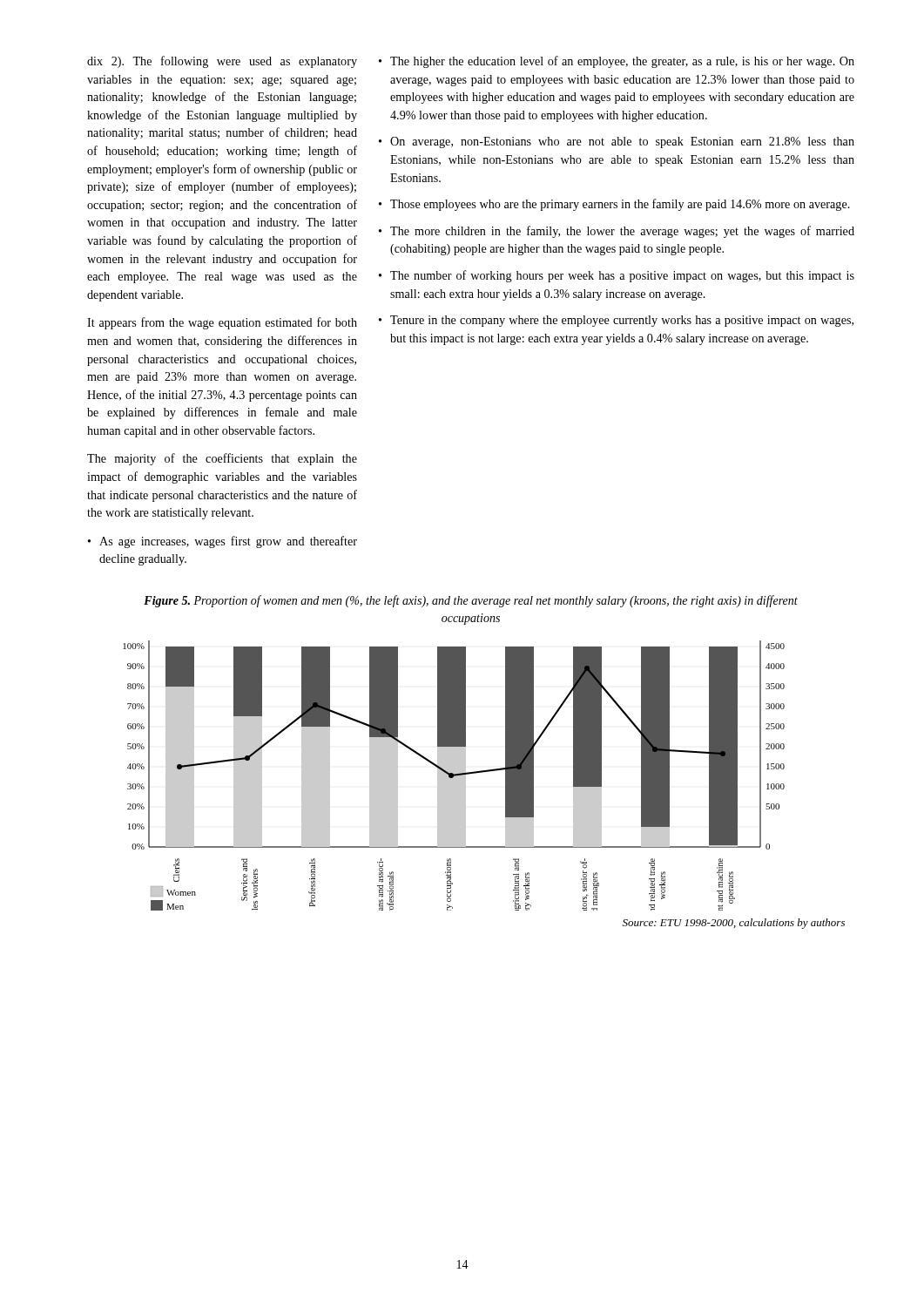
Task: Point to the text starting "• Tenure in the company"
Action: [x=616, y=329]
